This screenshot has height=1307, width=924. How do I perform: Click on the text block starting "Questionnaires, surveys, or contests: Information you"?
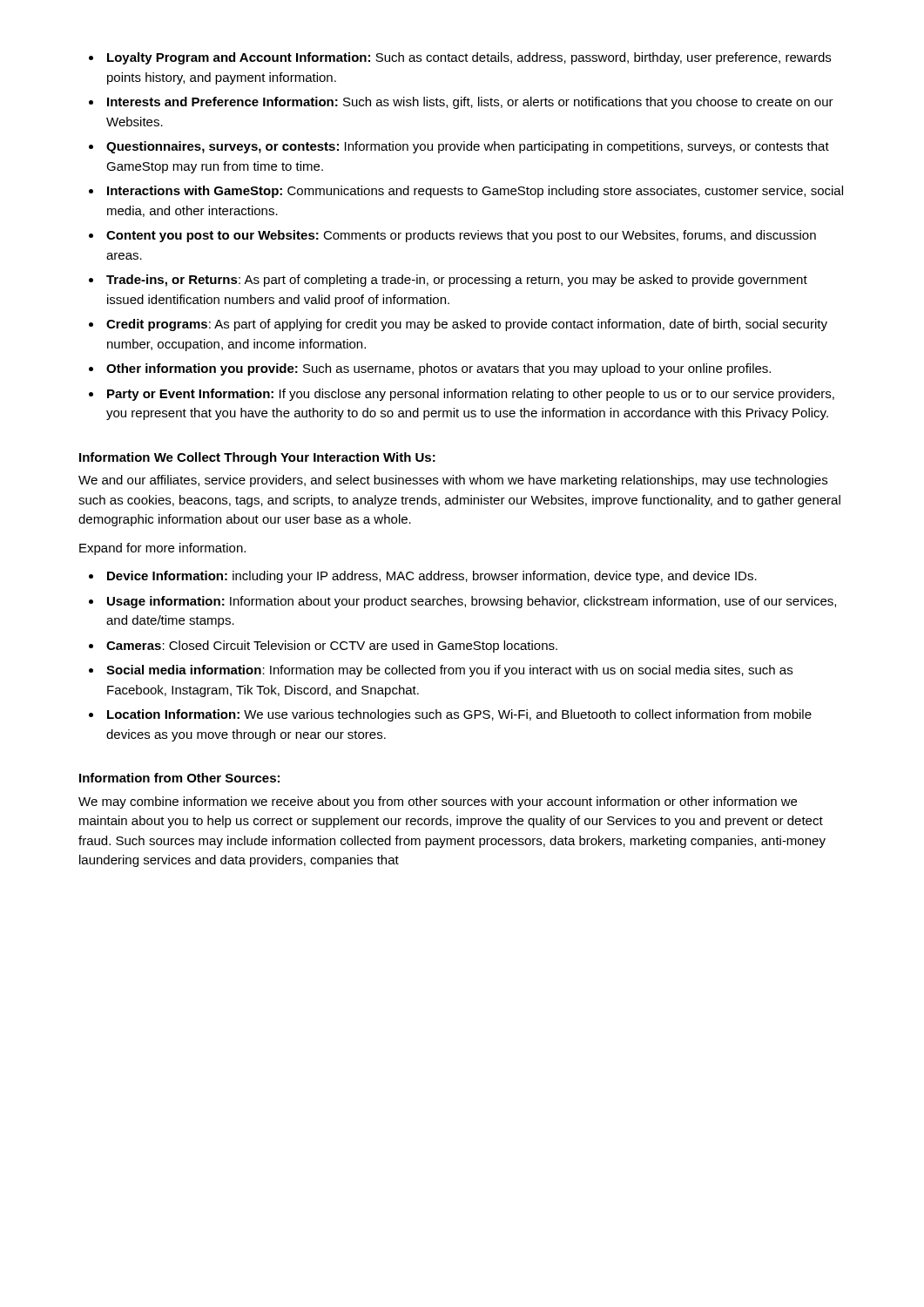pos(474,156)
